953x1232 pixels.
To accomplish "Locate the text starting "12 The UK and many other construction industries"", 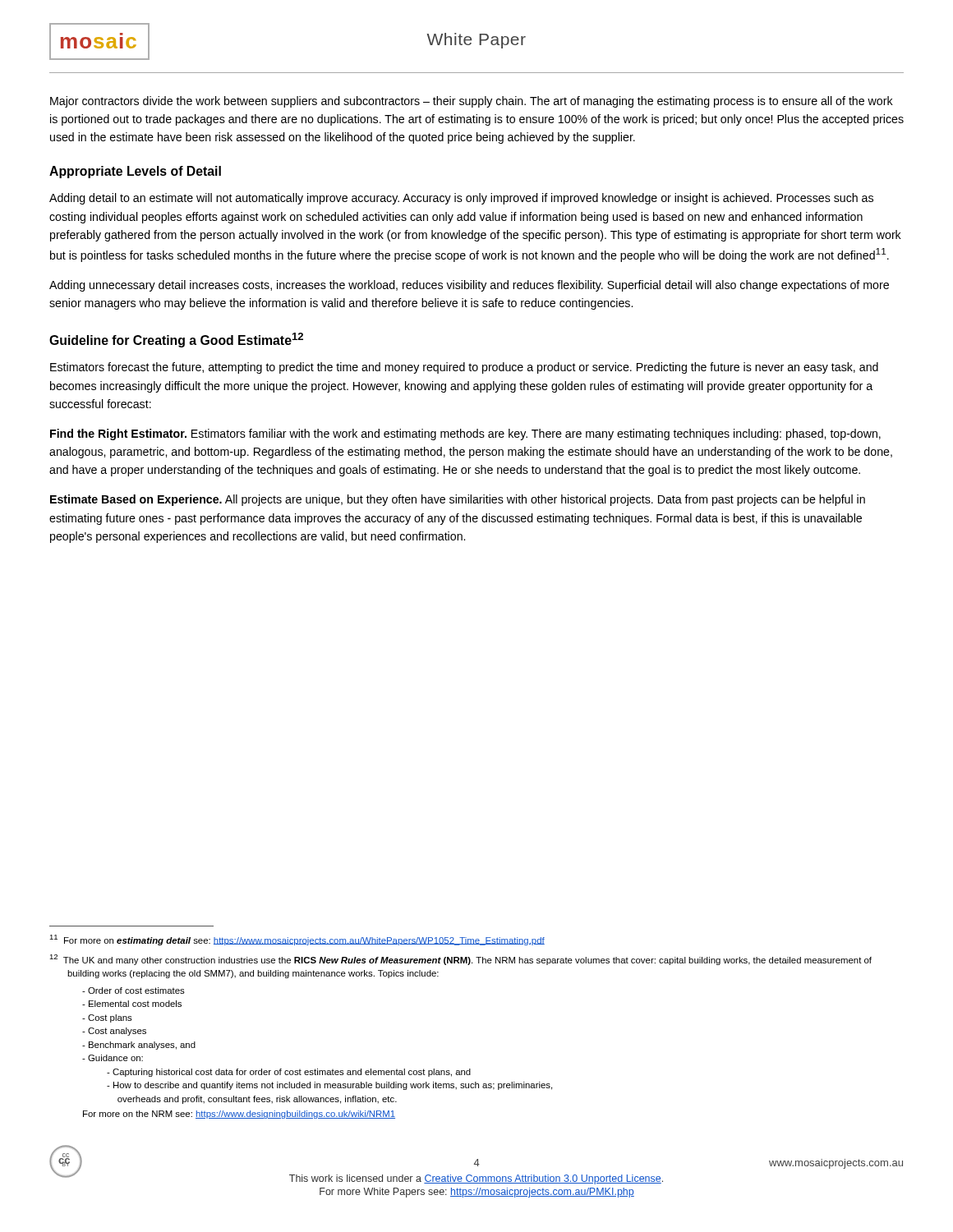I will [x=460, y=965].
